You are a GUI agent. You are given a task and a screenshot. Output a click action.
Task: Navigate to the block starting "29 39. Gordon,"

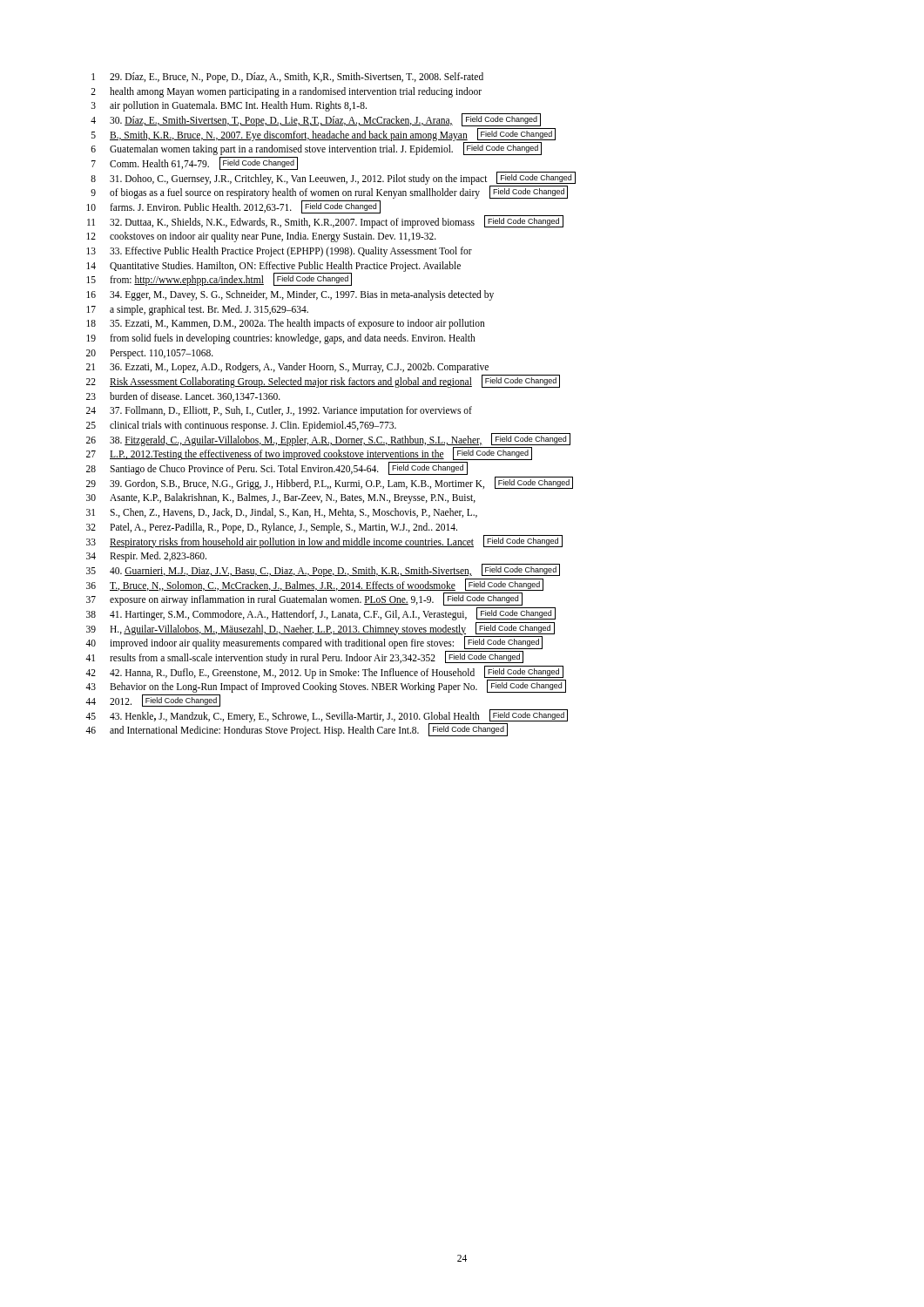pos(442,520)
